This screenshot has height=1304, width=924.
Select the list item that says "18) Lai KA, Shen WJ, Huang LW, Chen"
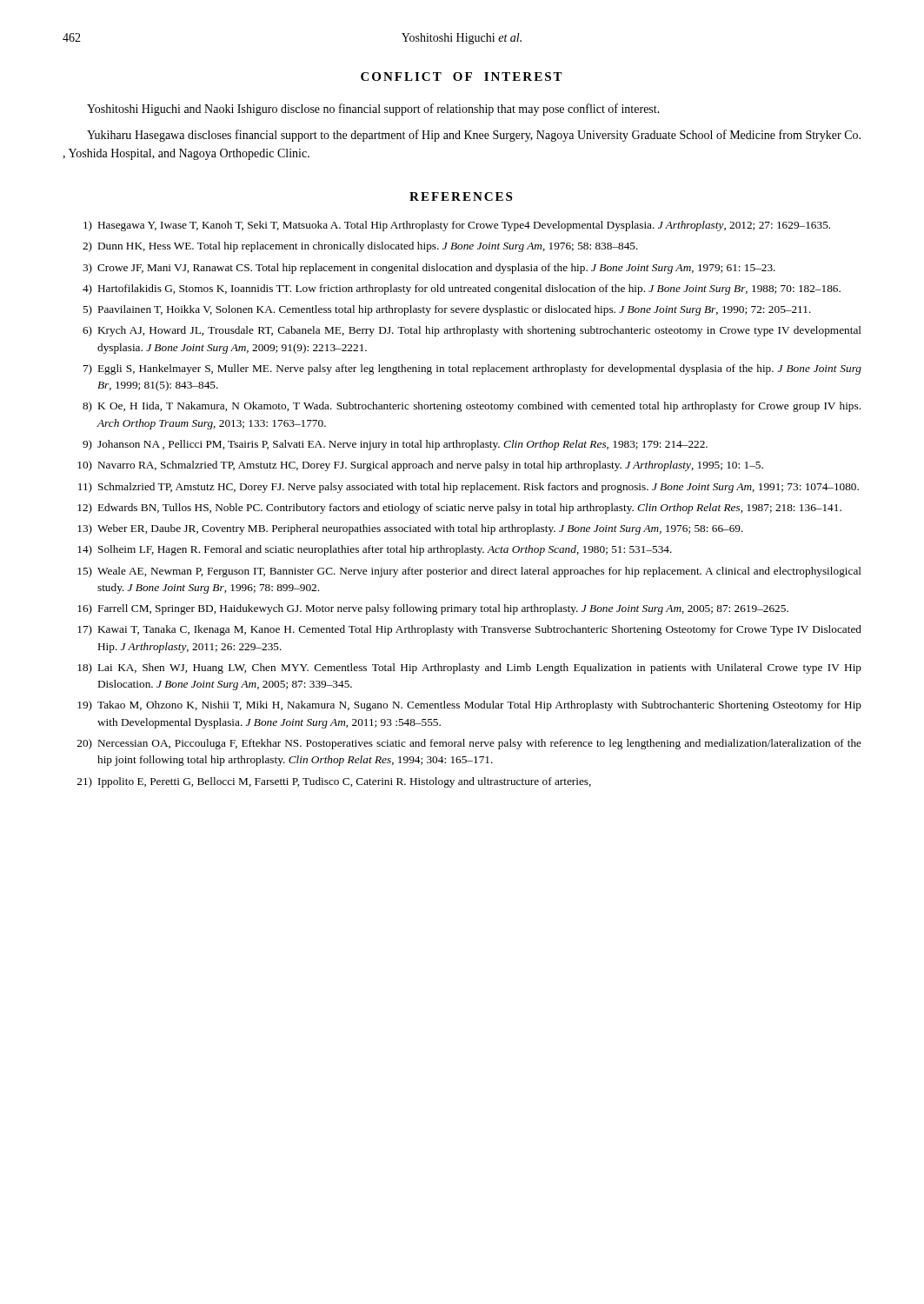pos(462,676)
